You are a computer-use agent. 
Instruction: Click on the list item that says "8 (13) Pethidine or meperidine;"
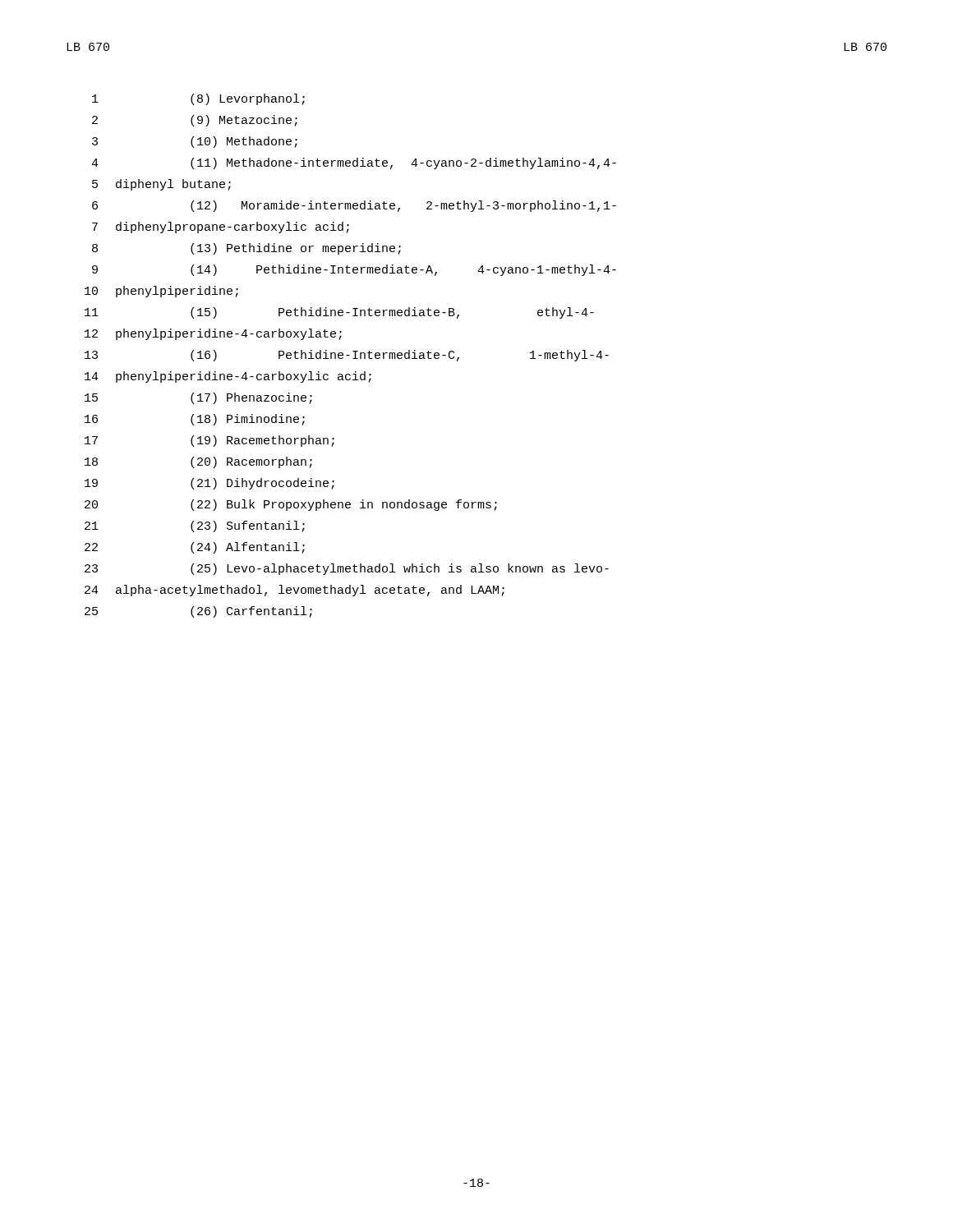point(246,249)
